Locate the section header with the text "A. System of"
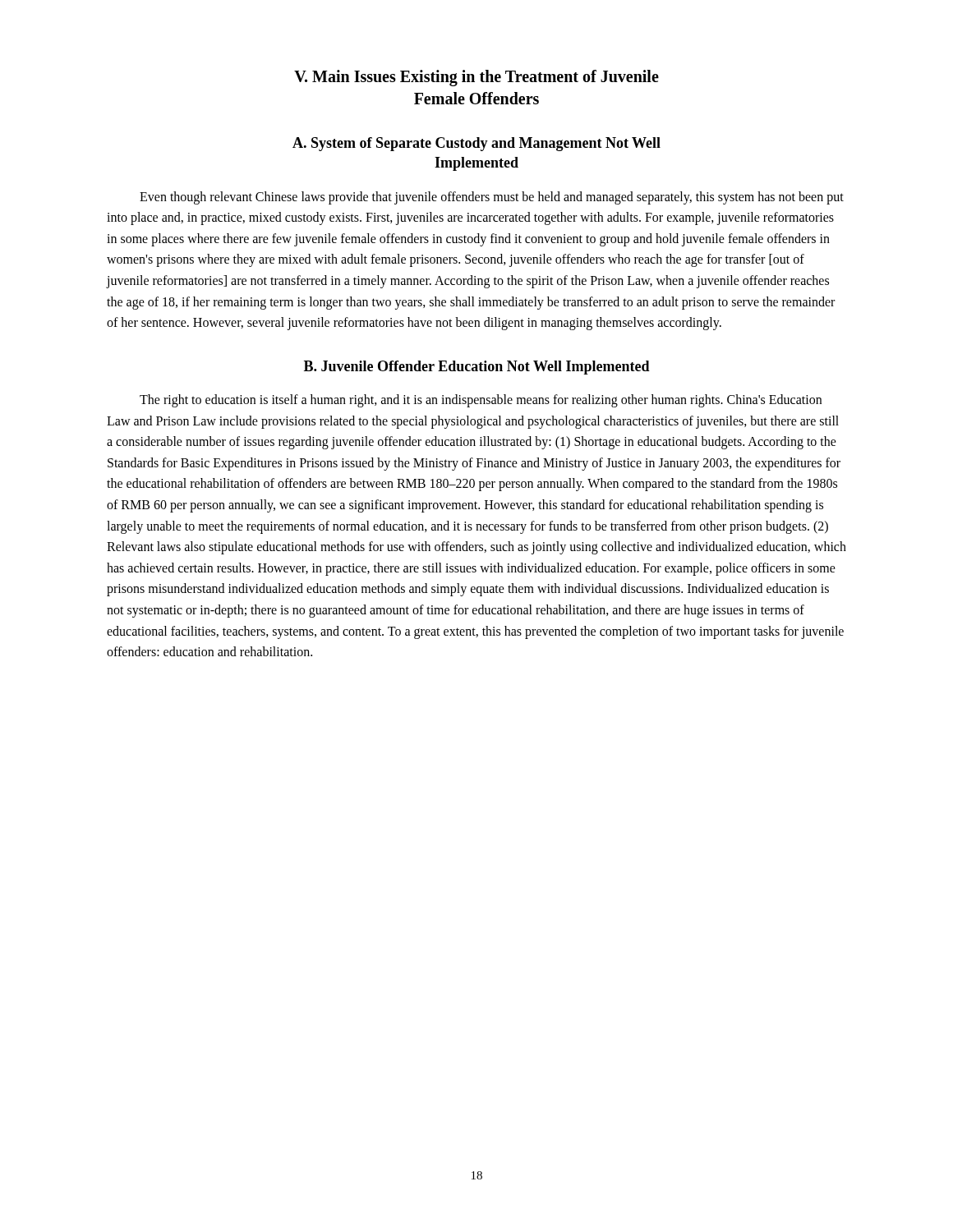953x1232 pixels. point(476,153)
